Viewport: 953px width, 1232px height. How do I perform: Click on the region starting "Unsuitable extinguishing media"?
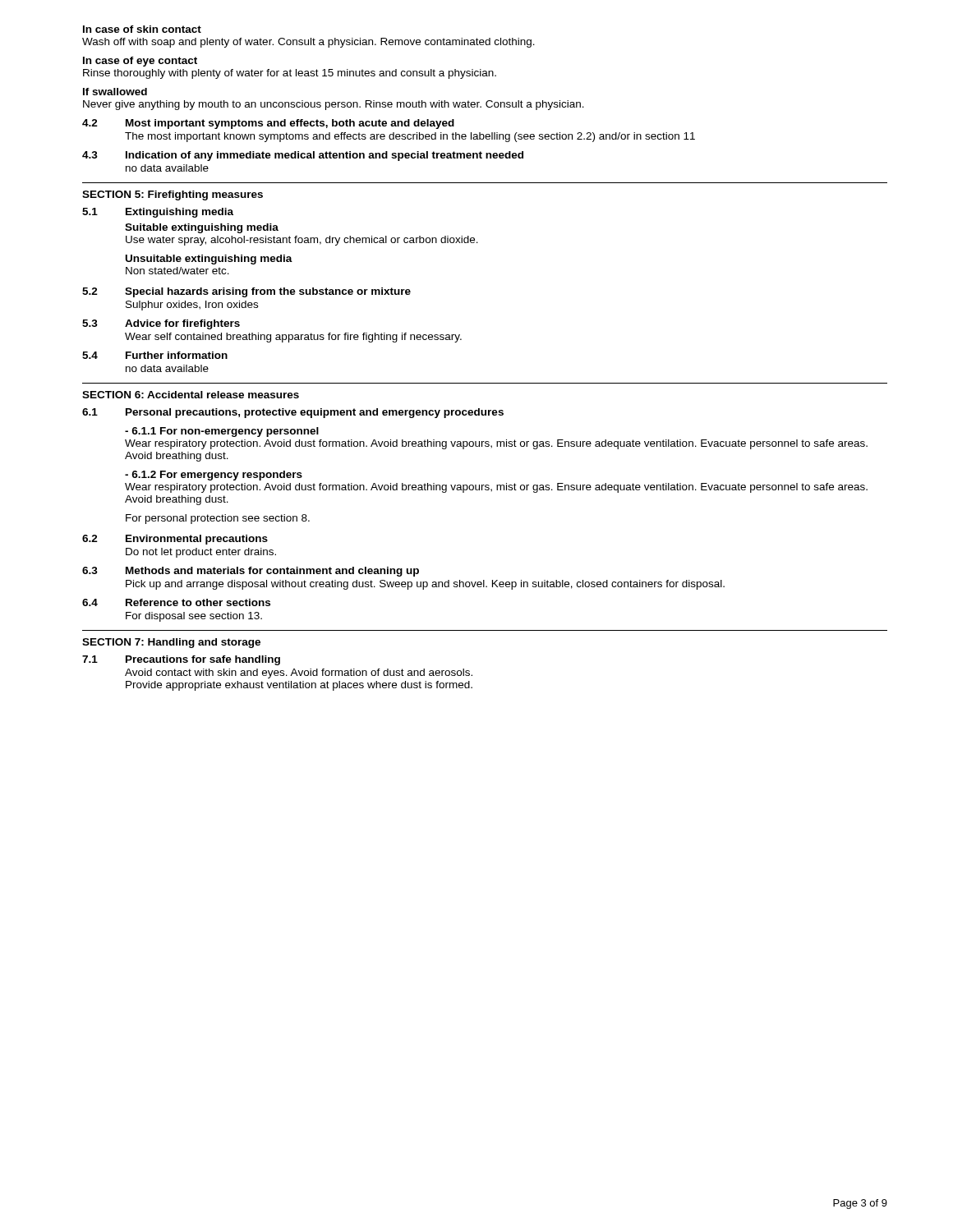[x=209, y=260]
